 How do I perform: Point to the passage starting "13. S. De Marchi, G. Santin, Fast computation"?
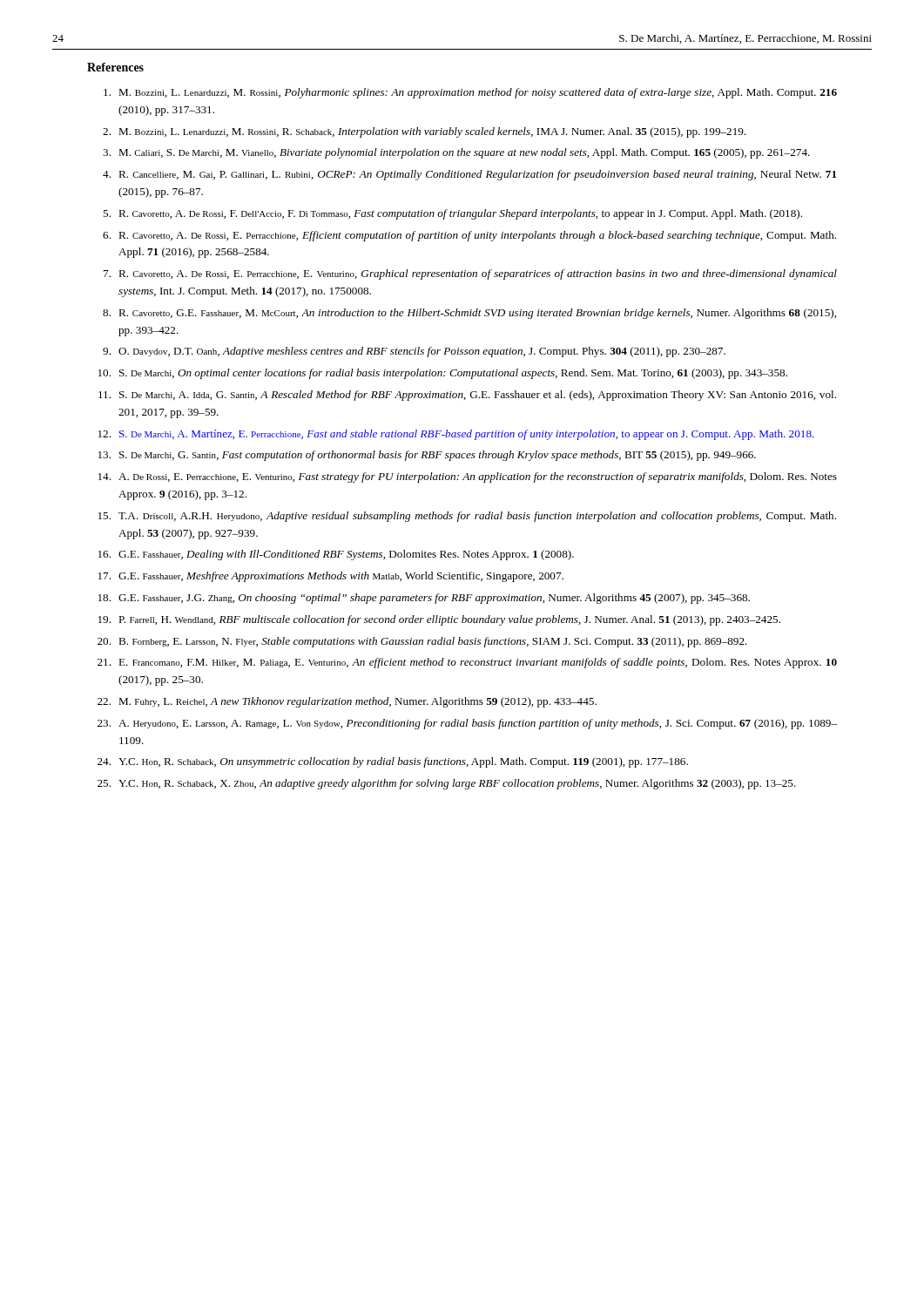click(462, 455)
